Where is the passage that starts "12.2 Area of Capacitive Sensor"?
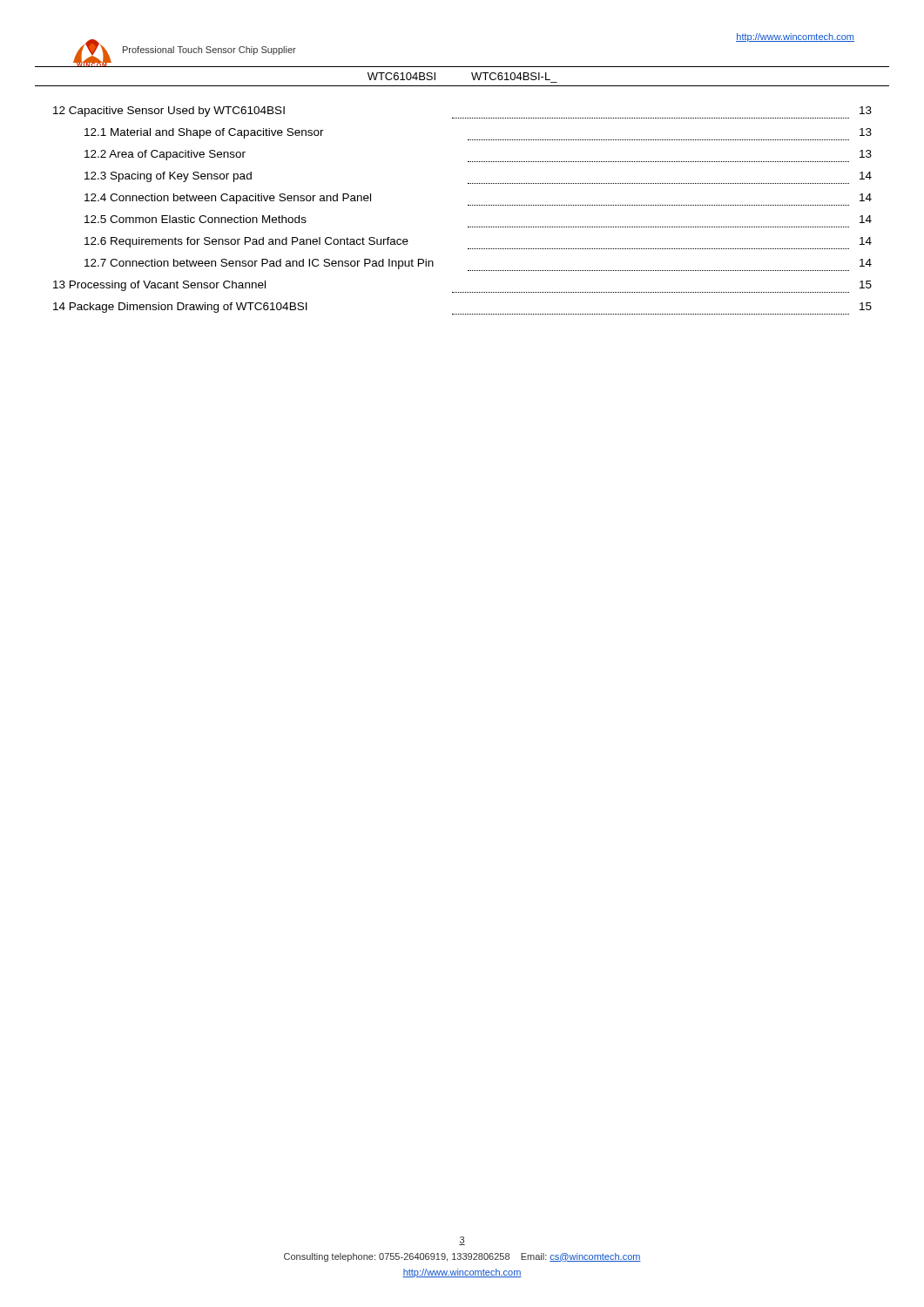 point(478,155)
